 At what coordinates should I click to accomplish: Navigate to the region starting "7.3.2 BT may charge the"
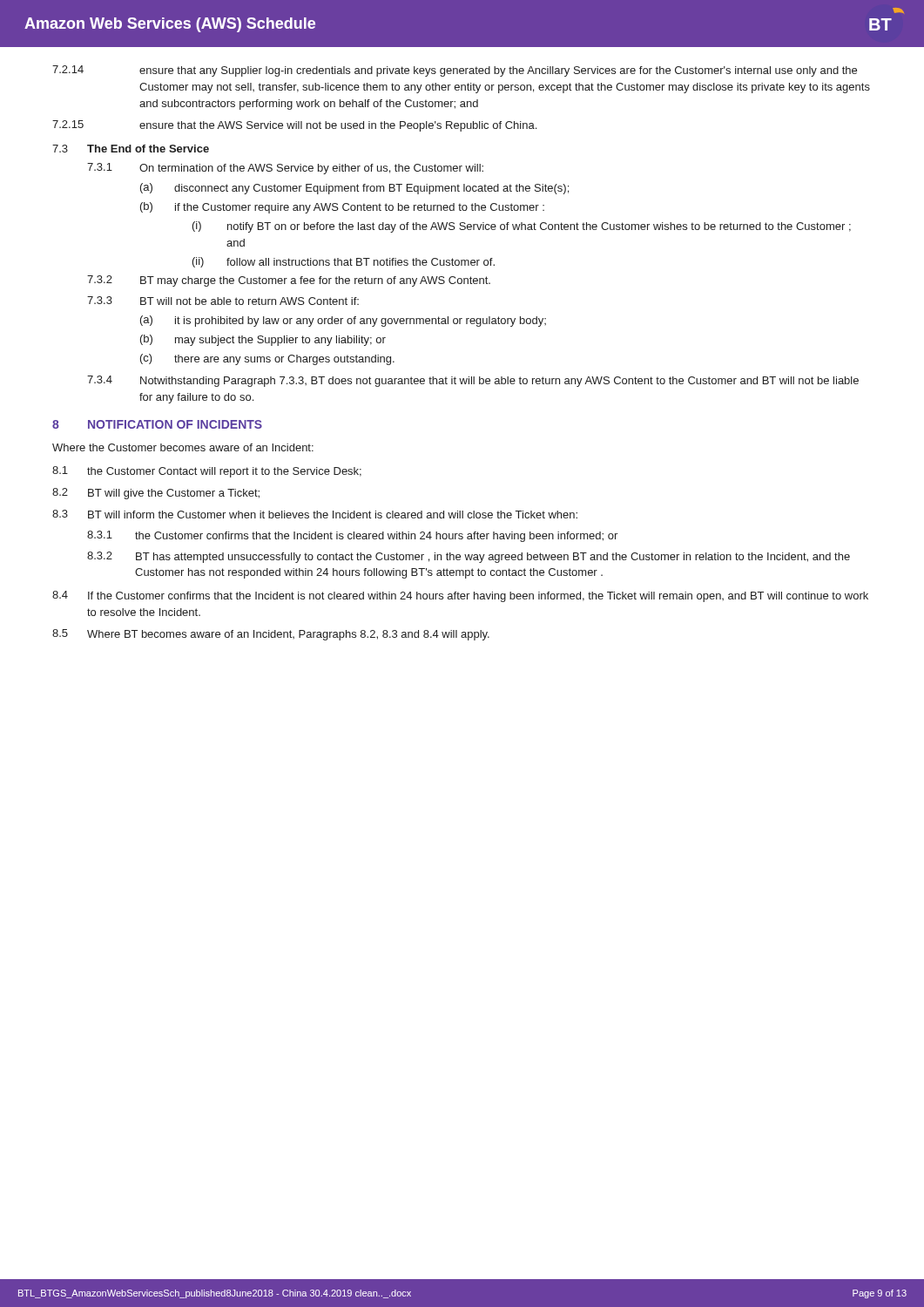point(479,281)
